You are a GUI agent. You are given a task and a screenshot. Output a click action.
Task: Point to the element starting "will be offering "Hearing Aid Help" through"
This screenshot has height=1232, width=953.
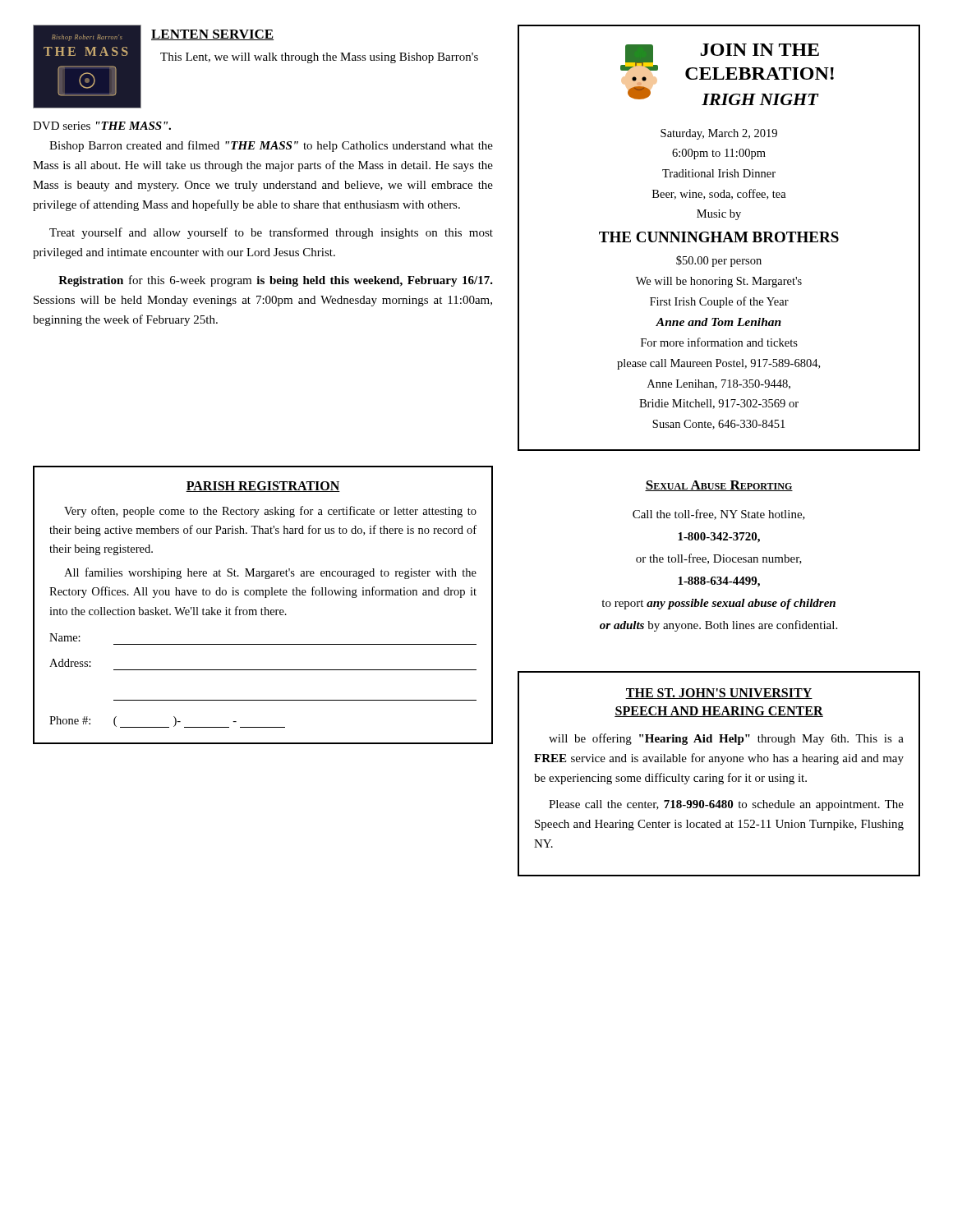click(x=719, y=758)
